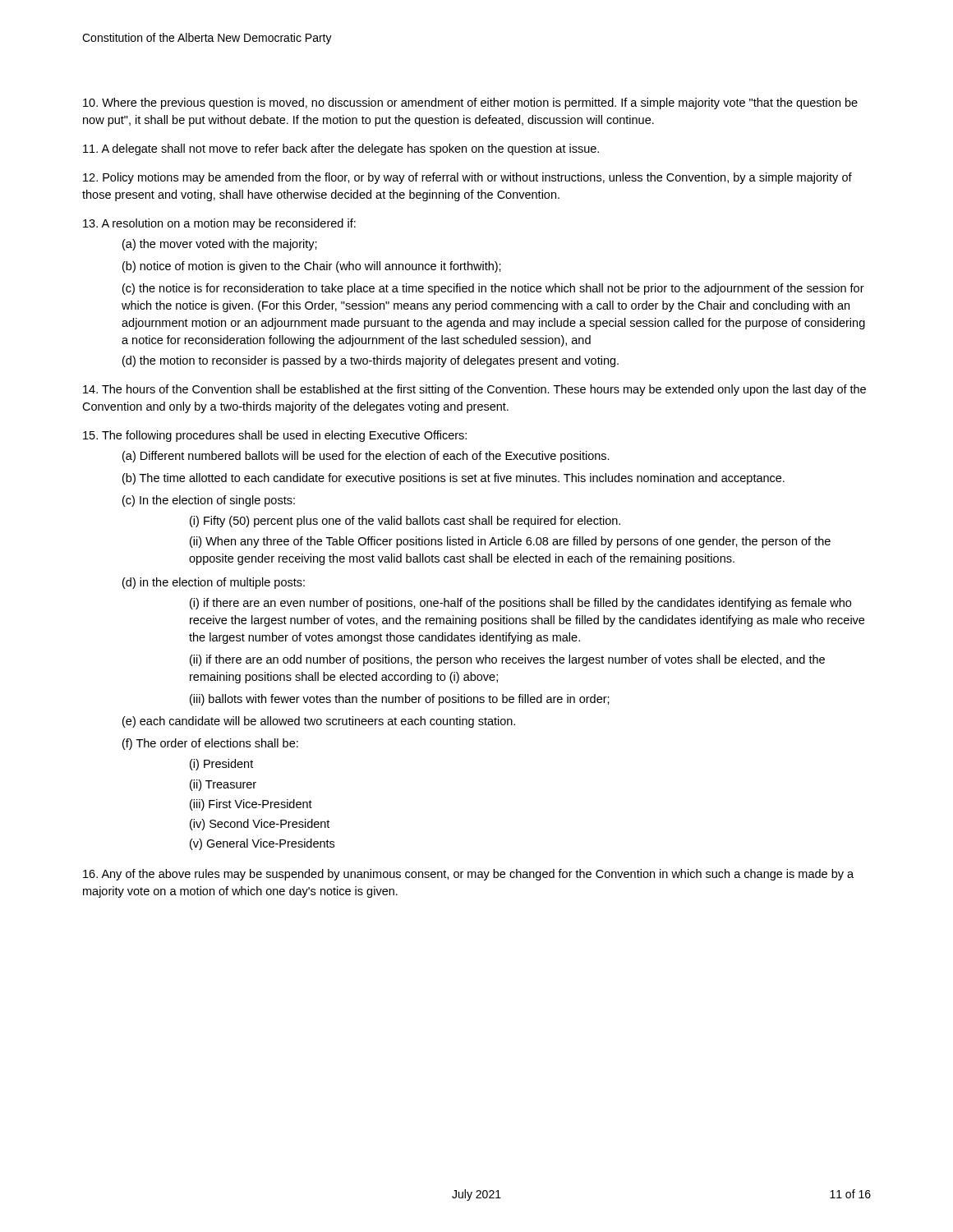This screenshot has width=953, height=1232.
Task: Locate the list item containing "(f) The order of elections shall"
Action: [x=210, y=744]
